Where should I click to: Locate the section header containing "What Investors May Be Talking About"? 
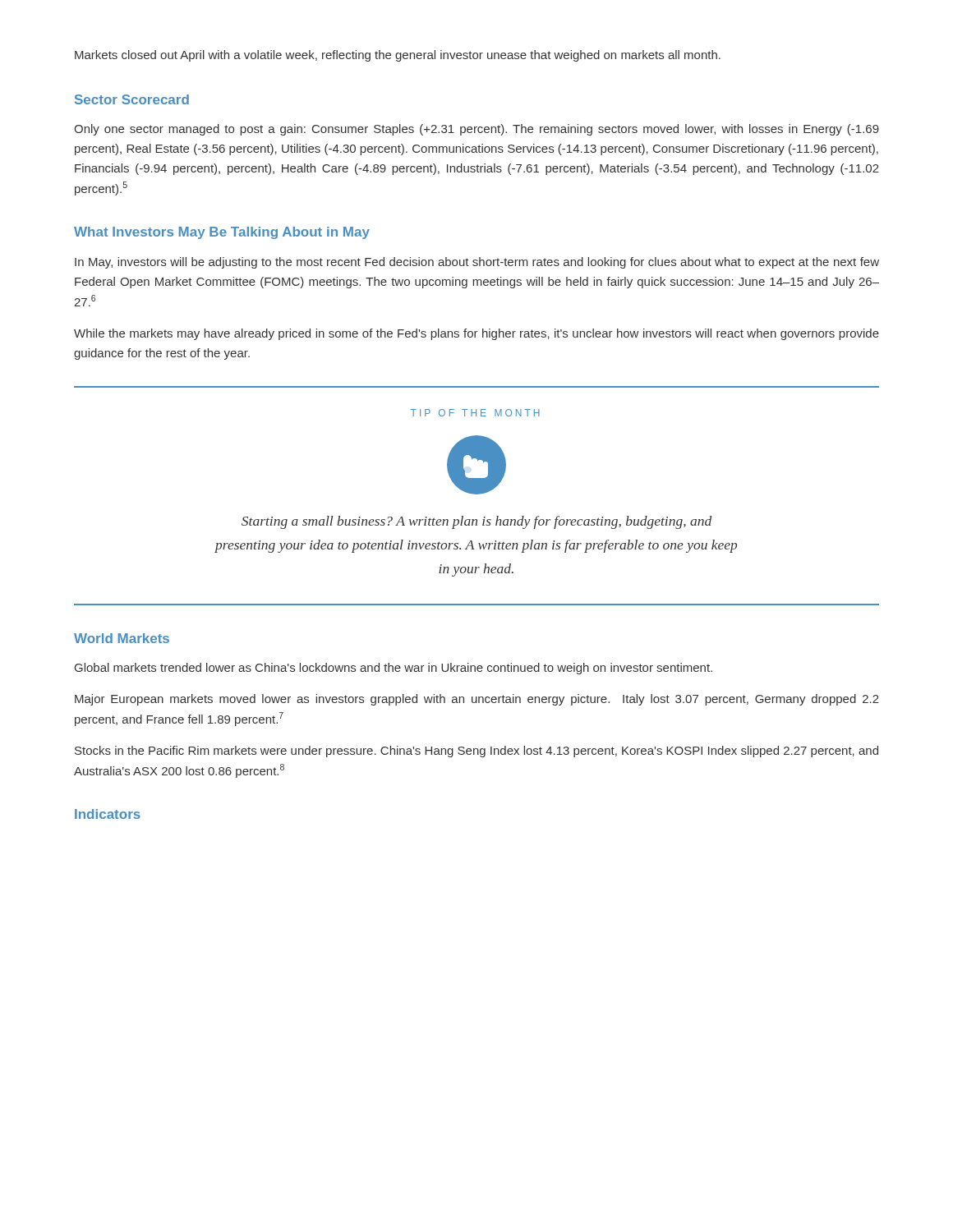click(x=222, y=232)
